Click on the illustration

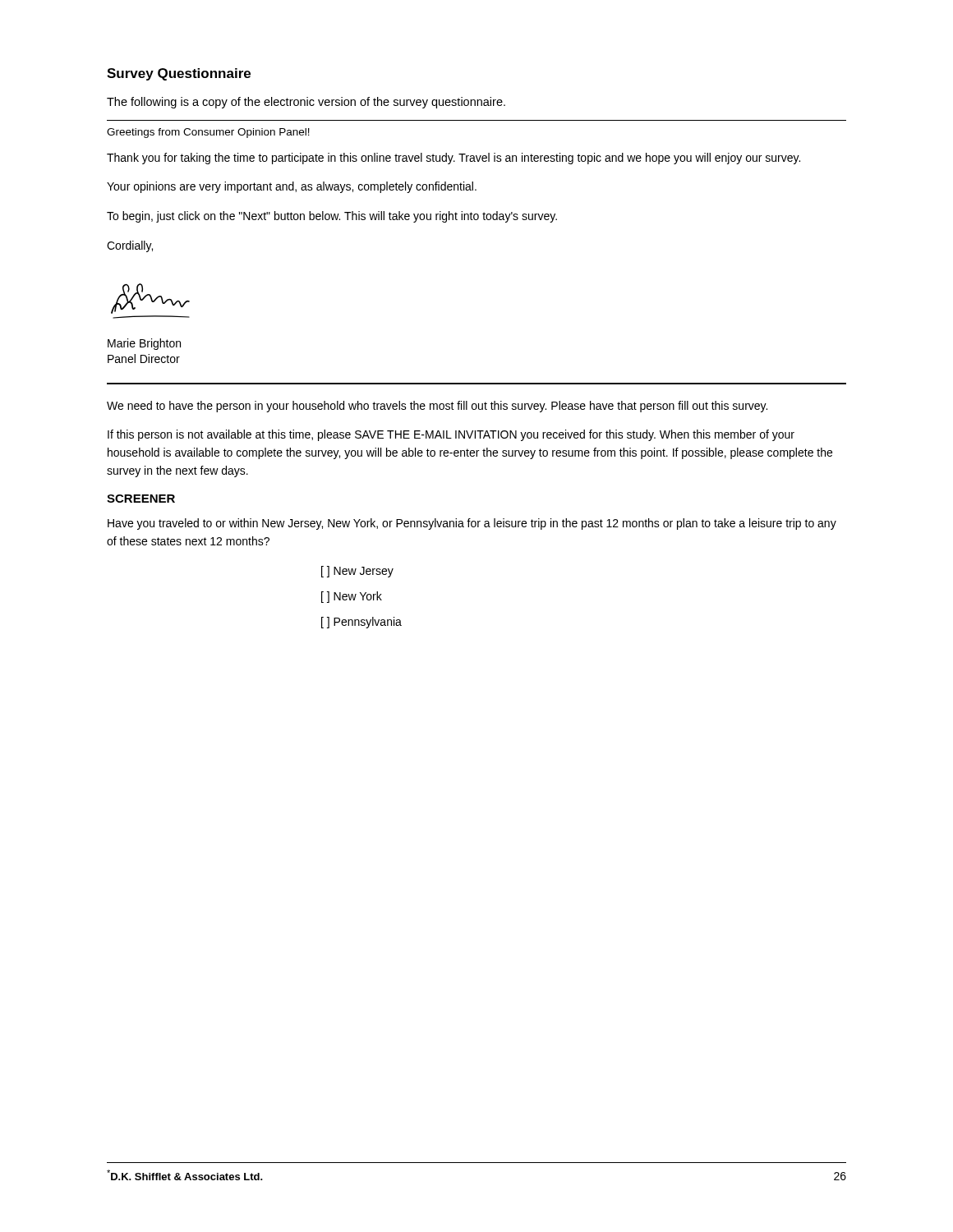click(x=476, y=299)
